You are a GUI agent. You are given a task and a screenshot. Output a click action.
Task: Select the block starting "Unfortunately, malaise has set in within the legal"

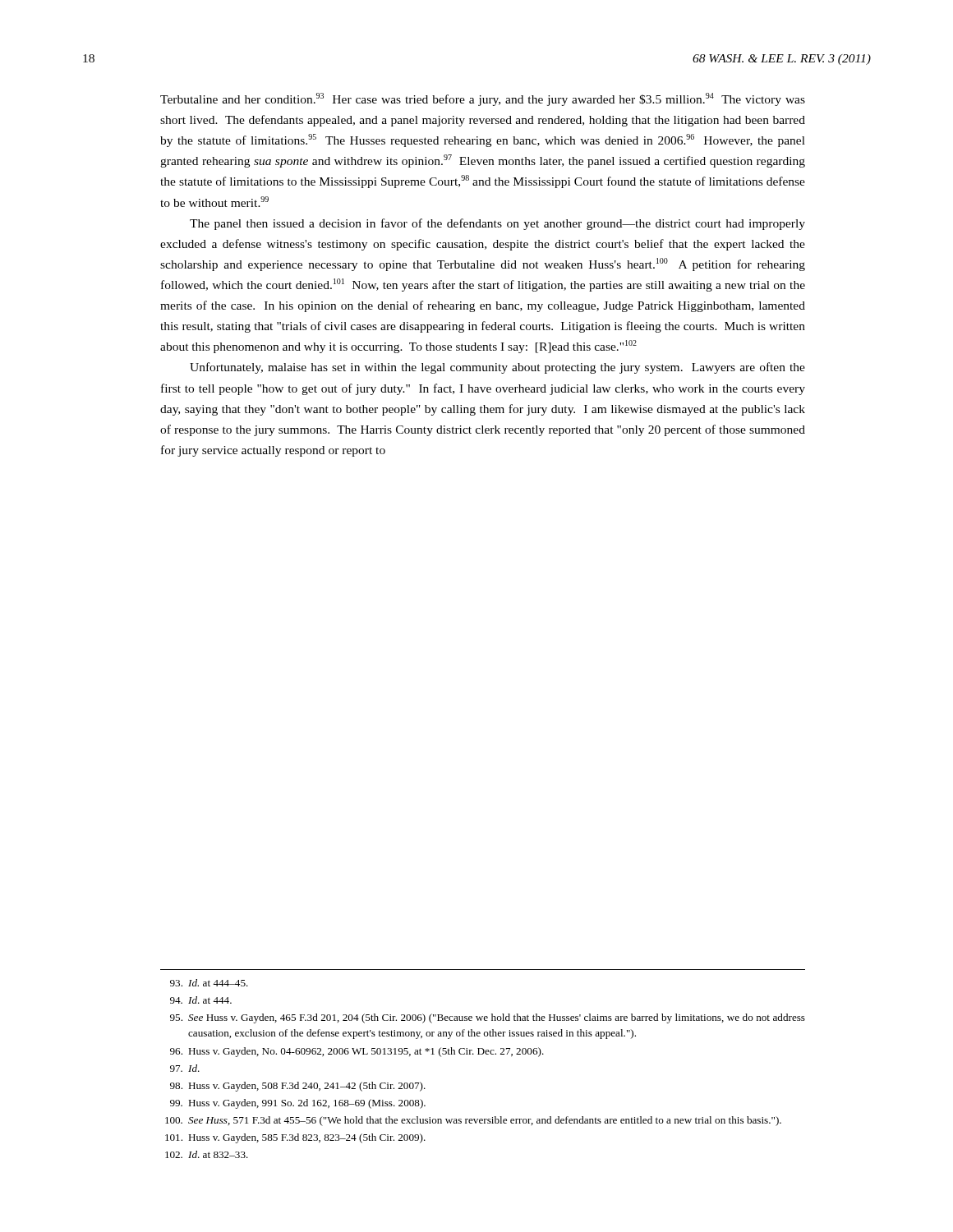(483, 408)
